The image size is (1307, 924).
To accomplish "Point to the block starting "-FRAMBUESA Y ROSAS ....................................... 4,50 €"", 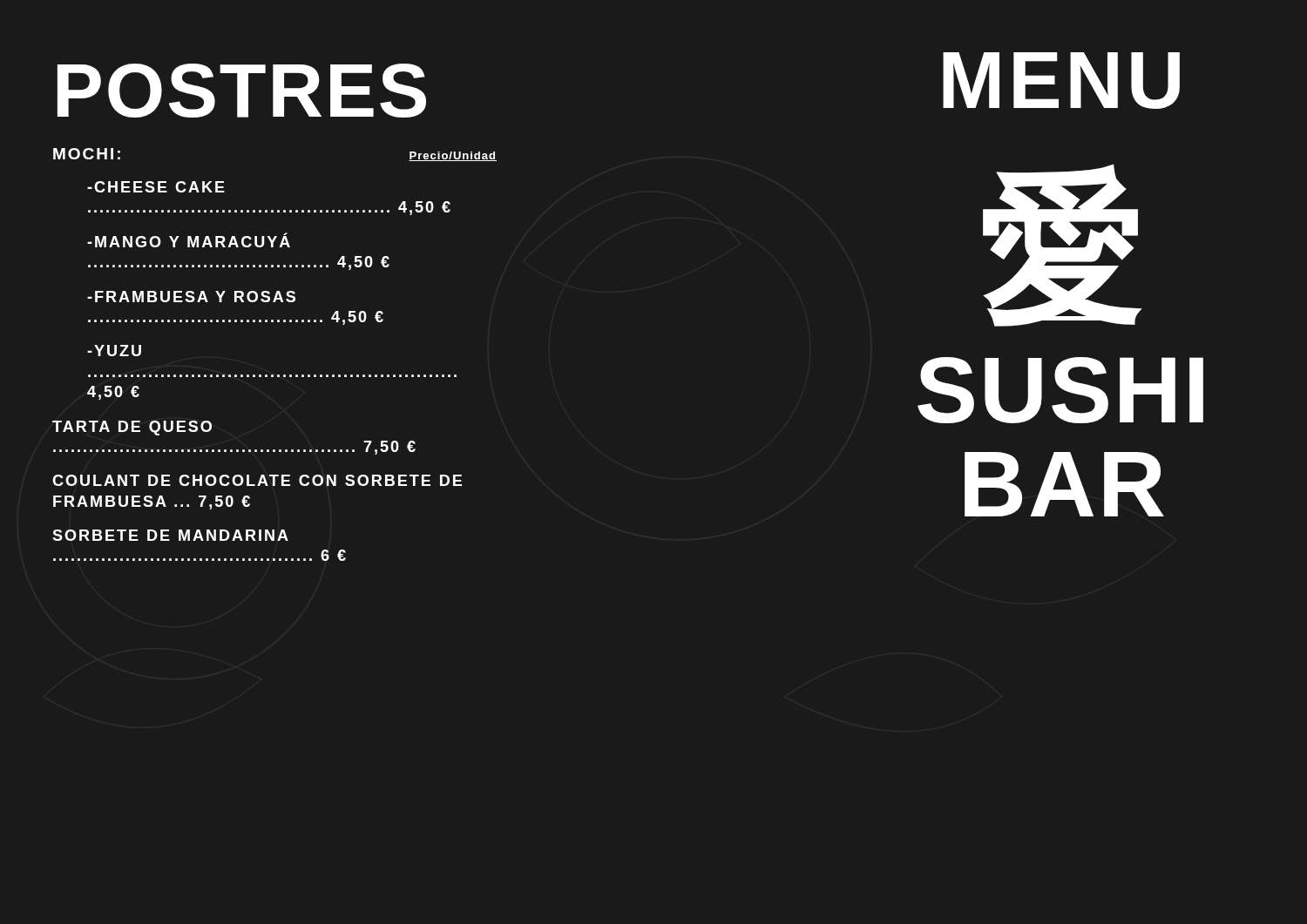I will point(236,307).
